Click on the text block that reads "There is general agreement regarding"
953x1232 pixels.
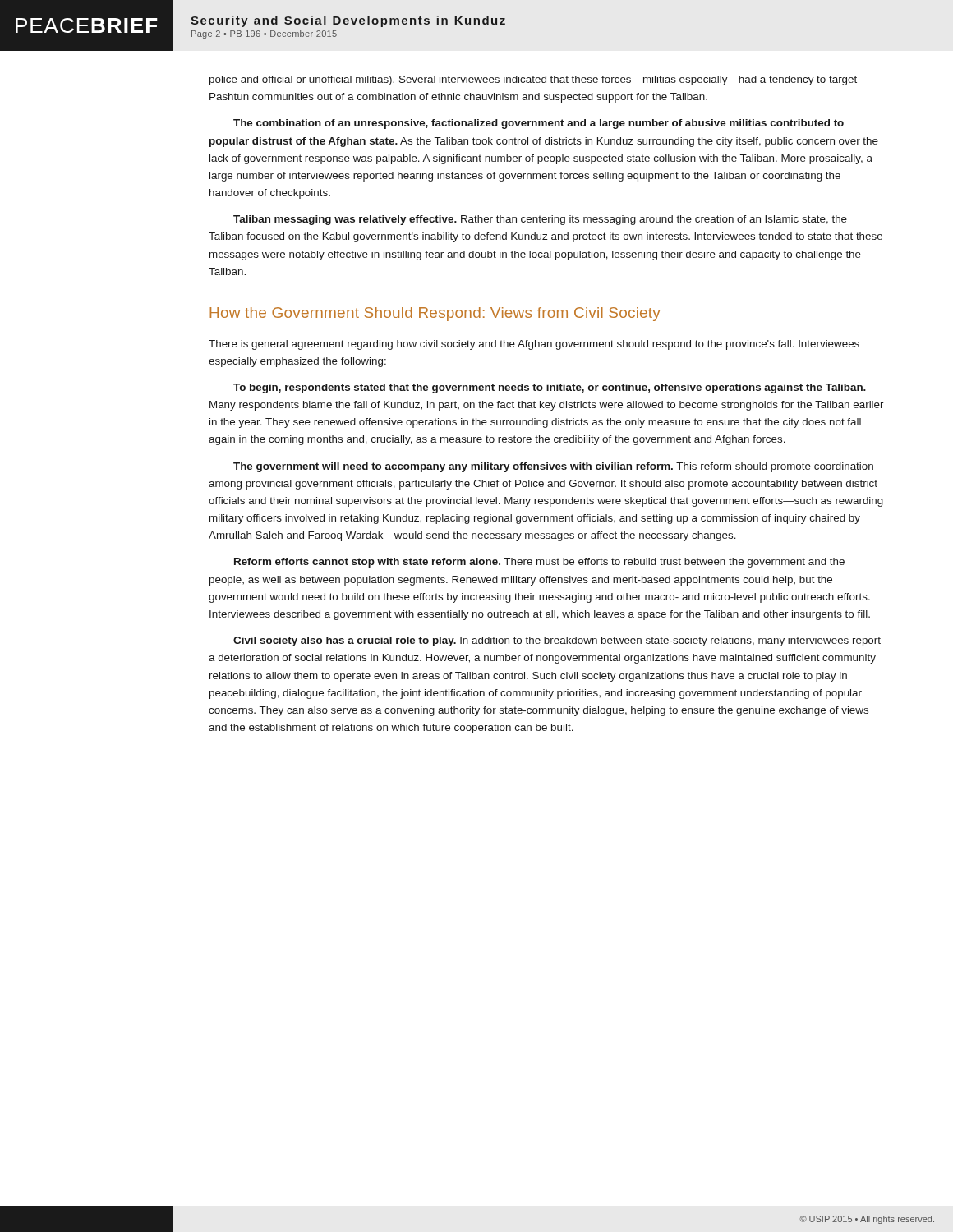pyautogui.click(x=546, y=352)
